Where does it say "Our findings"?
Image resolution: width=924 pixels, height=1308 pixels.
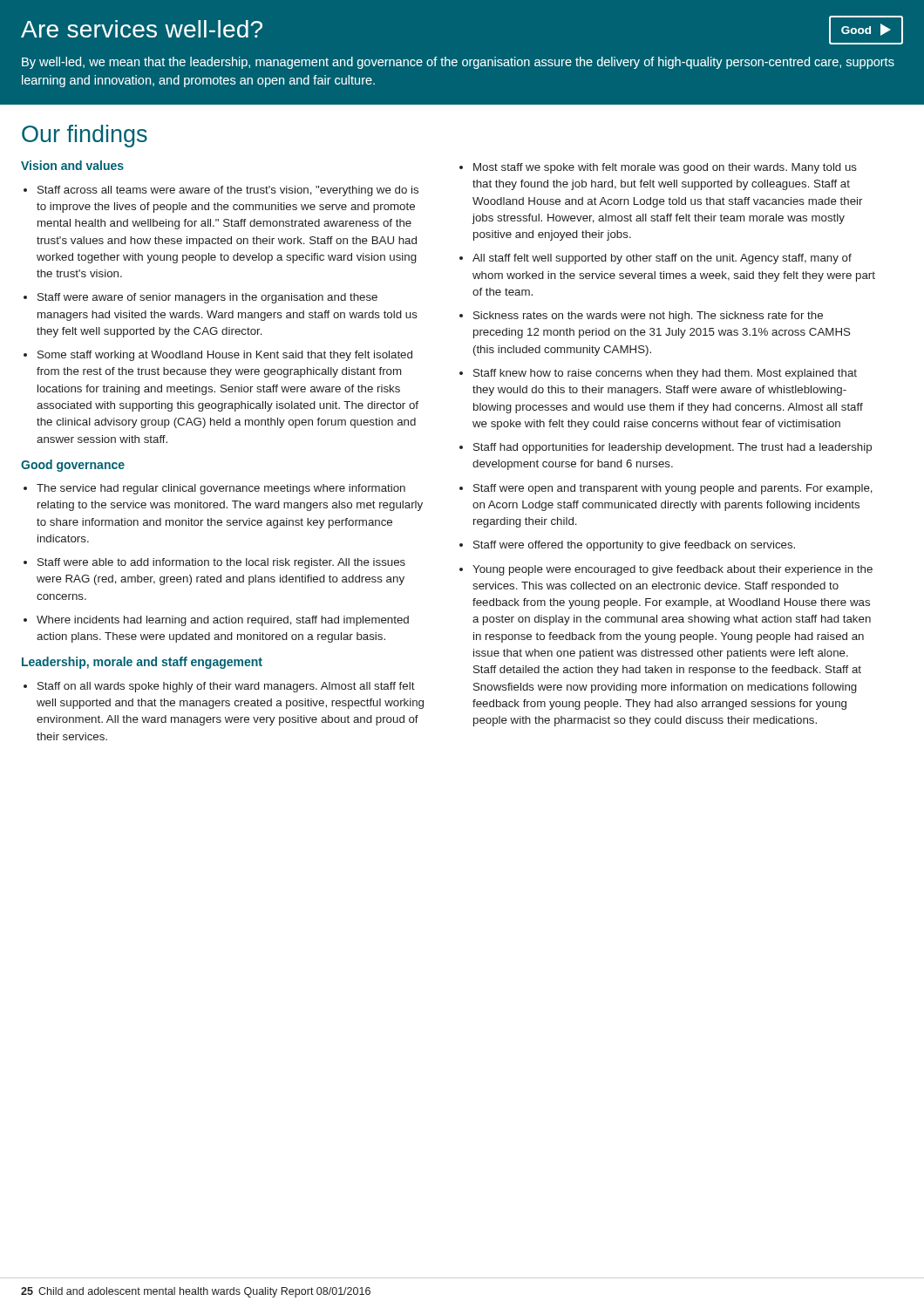(x=84, y=134)
